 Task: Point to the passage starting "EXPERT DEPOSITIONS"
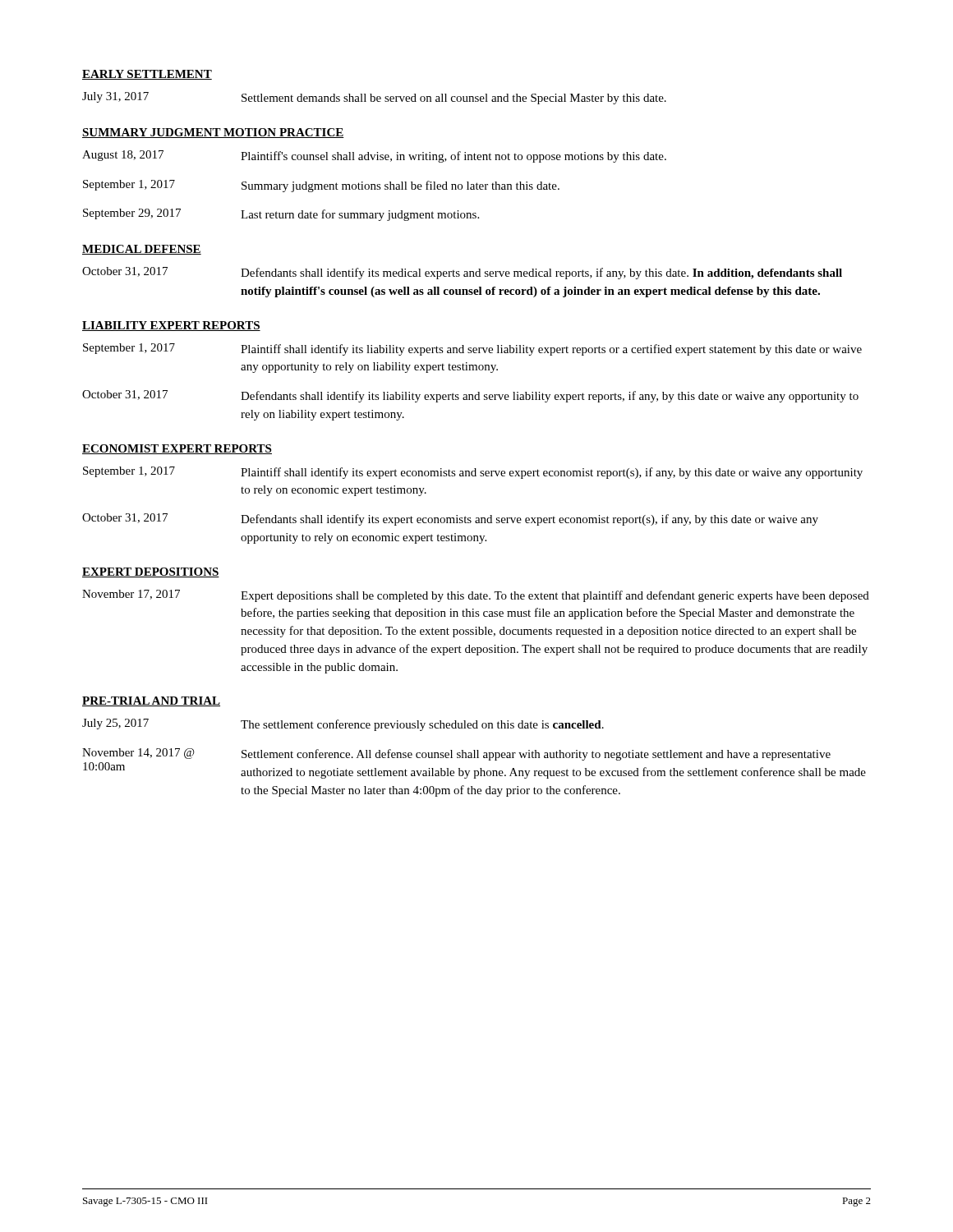(x=150, y=571)
